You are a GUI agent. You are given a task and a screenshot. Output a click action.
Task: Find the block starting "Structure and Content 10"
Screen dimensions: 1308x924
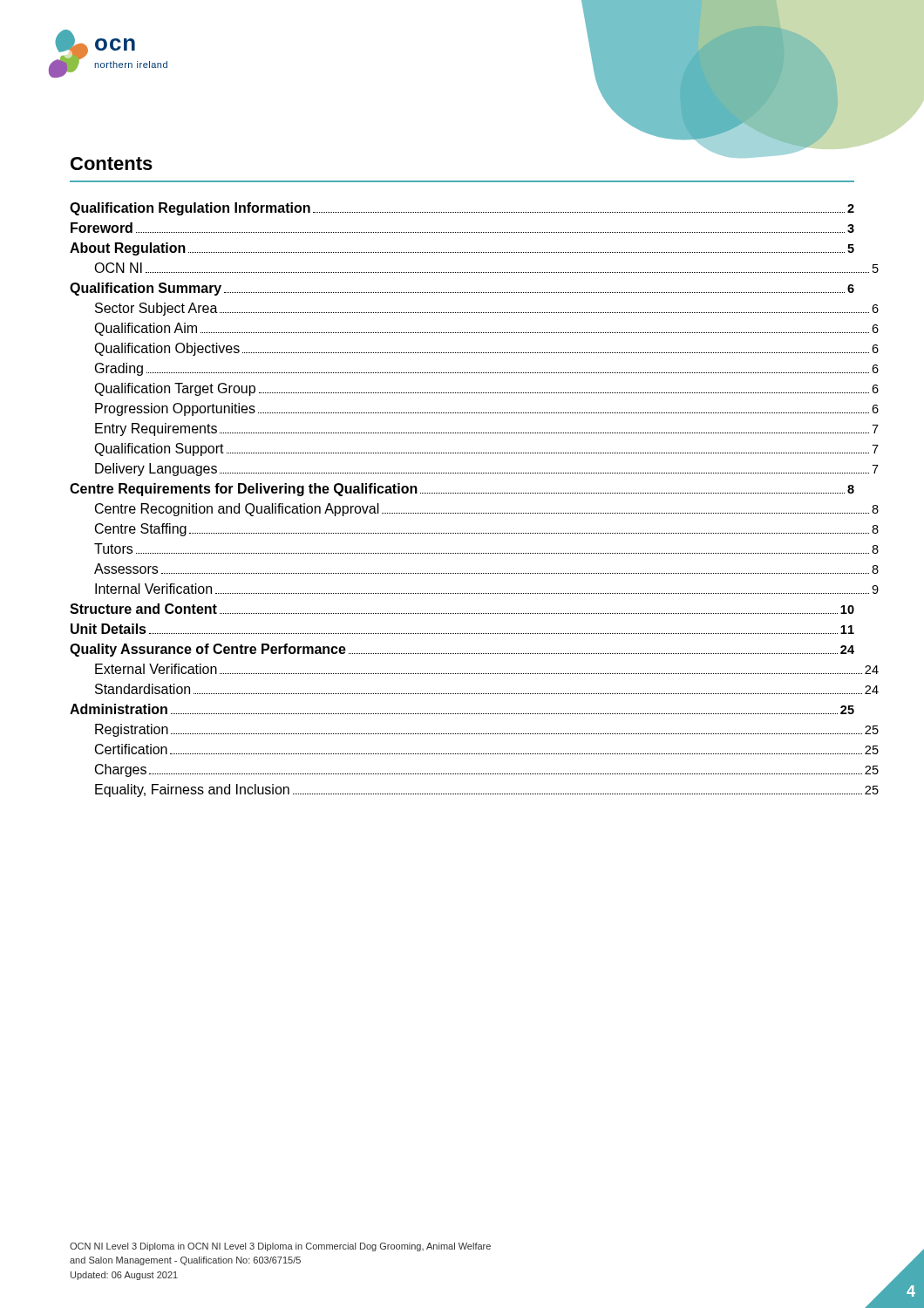click(x=462, y=609)
